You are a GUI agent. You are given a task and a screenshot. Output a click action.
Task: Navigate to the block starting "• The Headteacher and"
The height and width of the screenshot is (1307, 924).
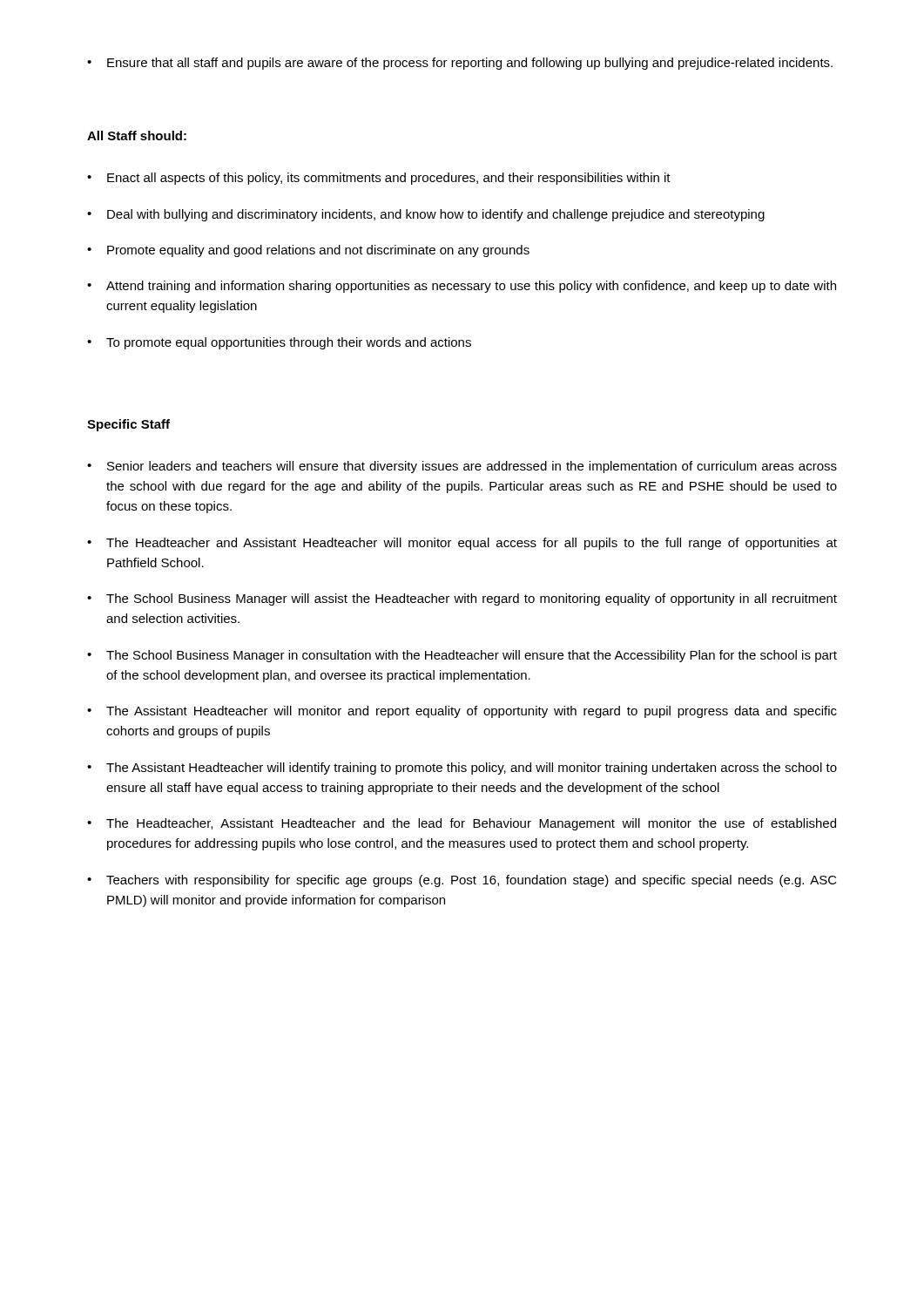click(462, 552)
